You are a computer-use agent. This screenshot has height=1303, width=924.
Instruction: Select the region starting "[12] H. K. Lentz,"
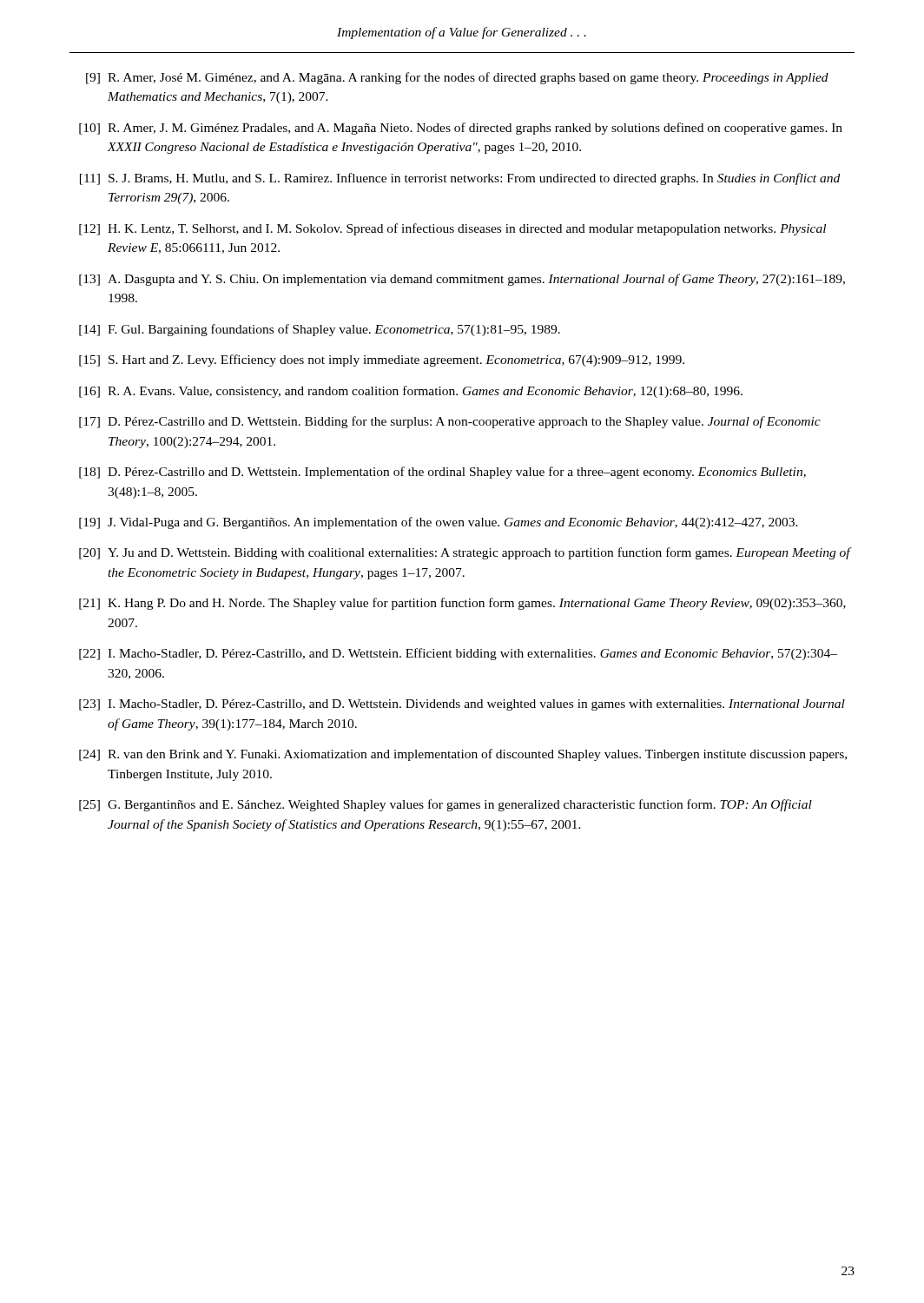click(462, 238)
